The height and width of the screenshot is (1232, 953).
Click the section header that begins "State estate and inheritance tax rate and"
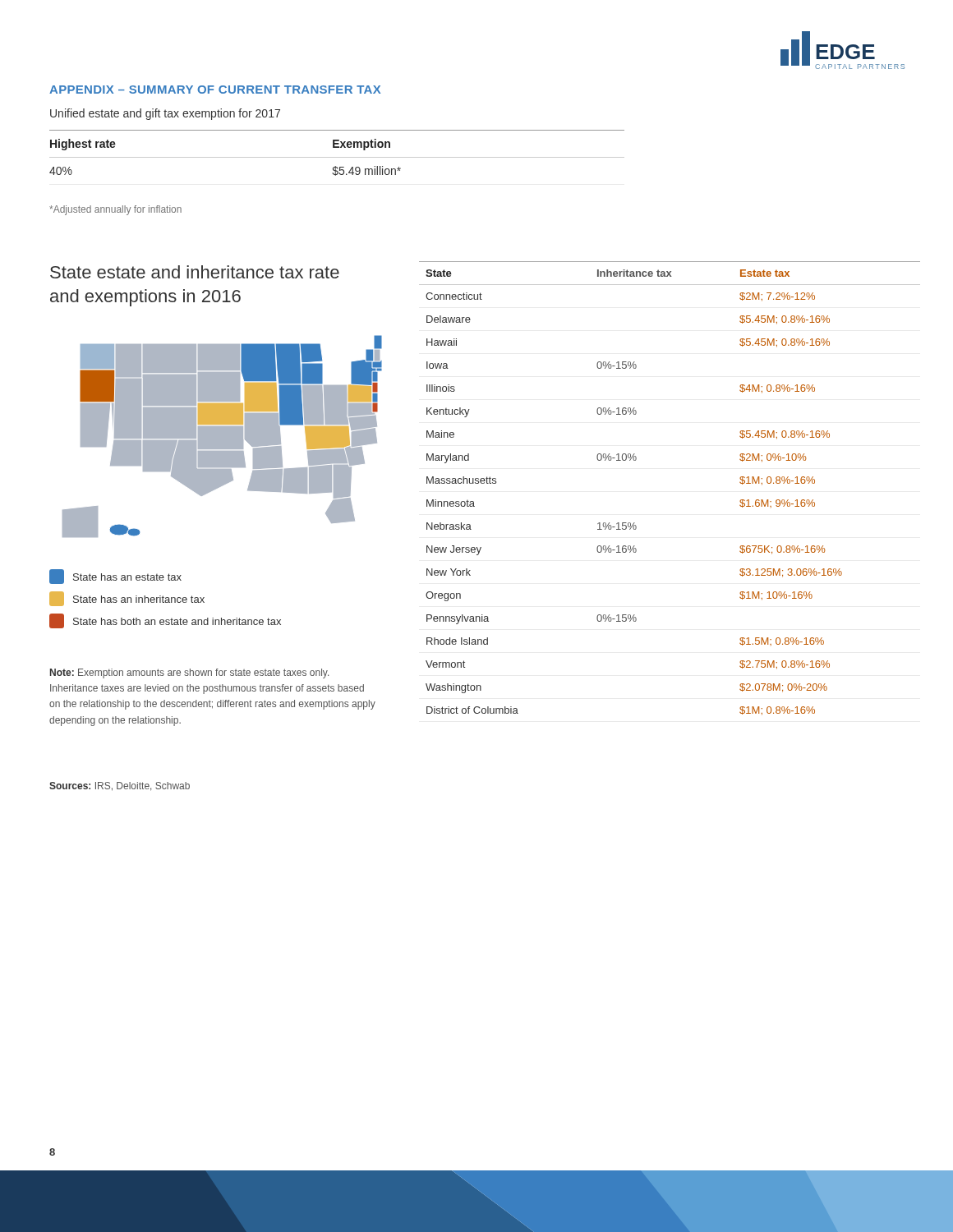(194, 284)
